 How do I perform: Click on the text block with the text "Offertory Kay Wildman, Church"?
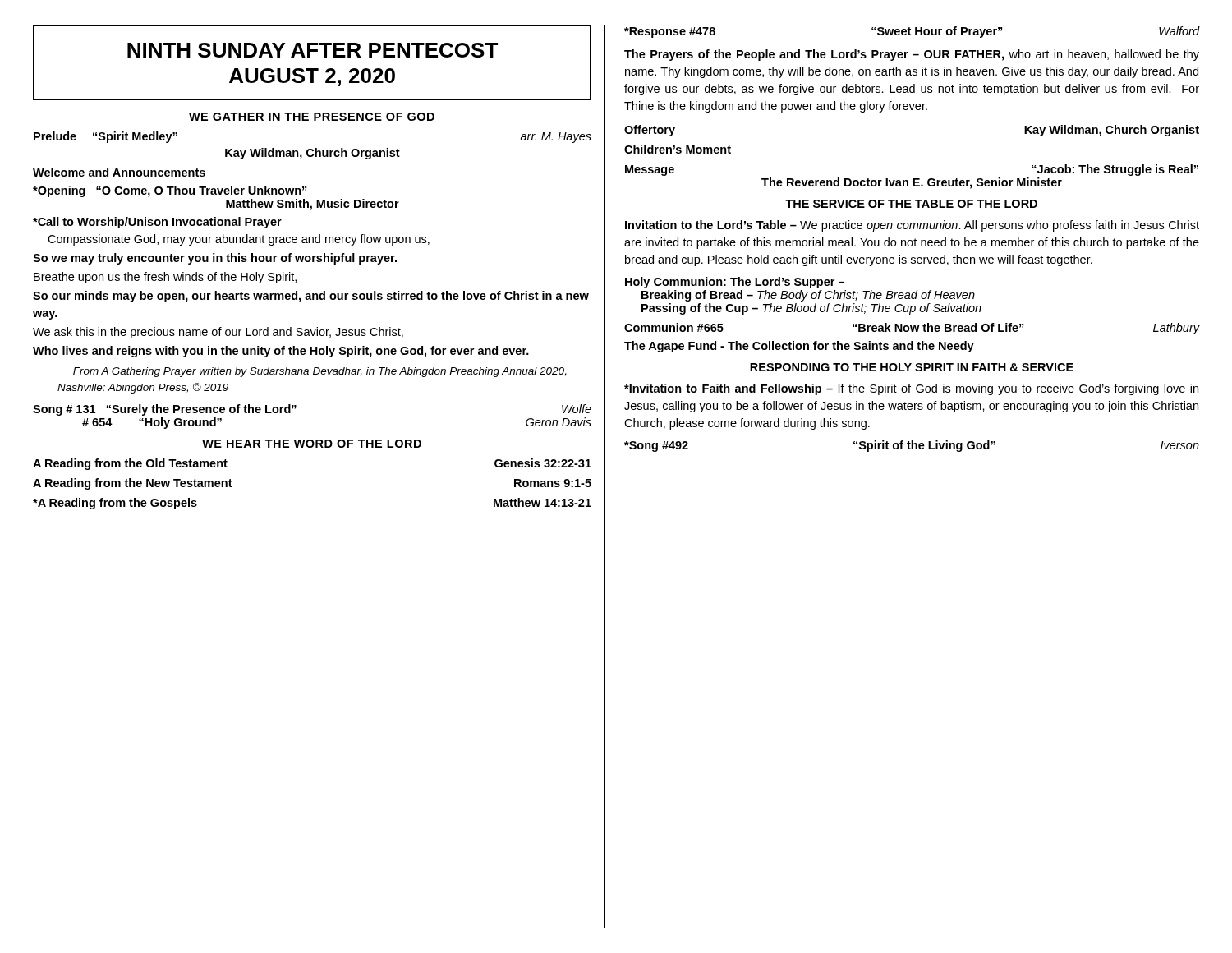pyautogui.click(x=655, y=130)
